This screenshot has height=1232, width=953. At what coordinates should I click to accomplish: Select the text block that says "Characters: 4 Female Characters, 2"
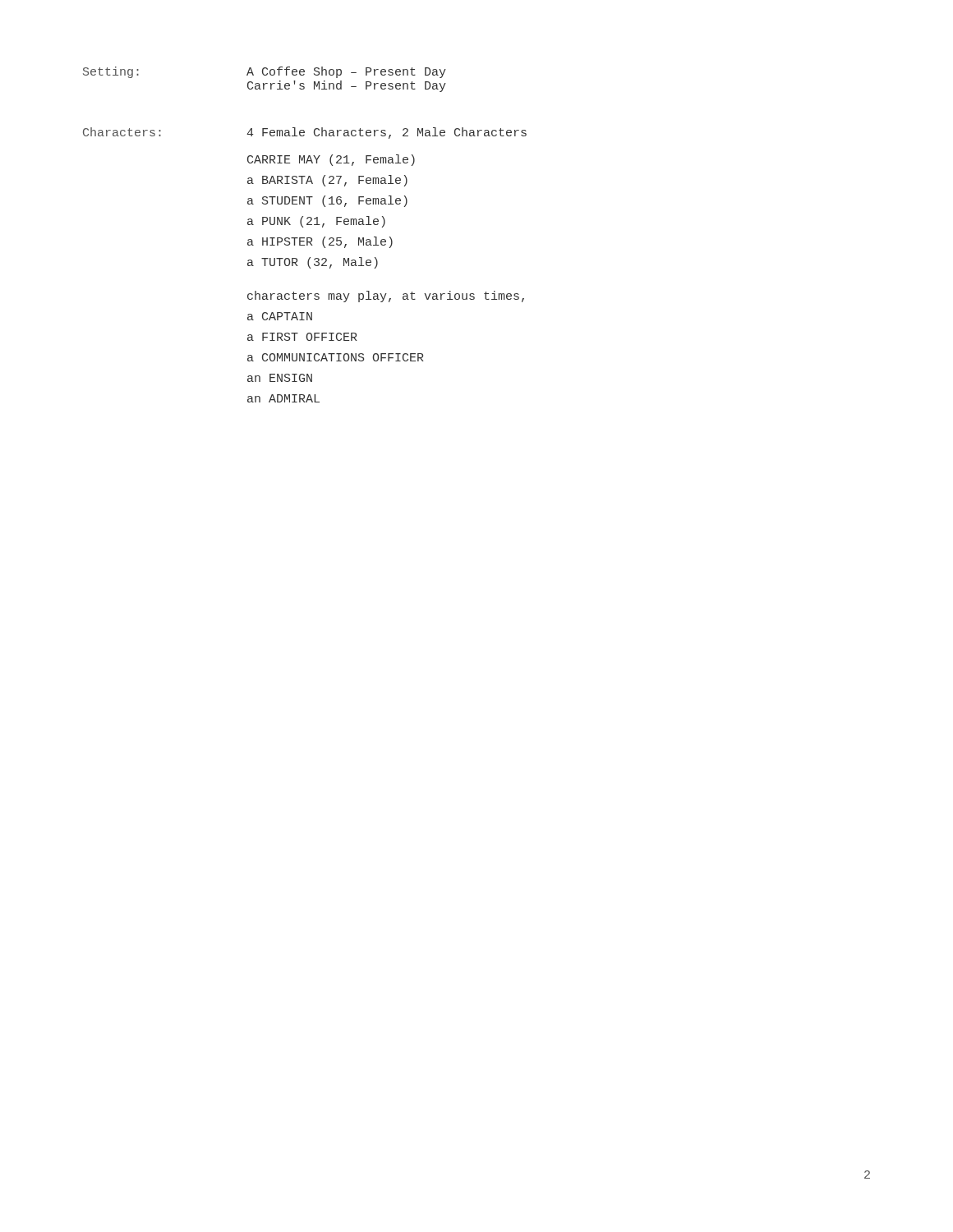pyautogui.click(x=305, y=270)
